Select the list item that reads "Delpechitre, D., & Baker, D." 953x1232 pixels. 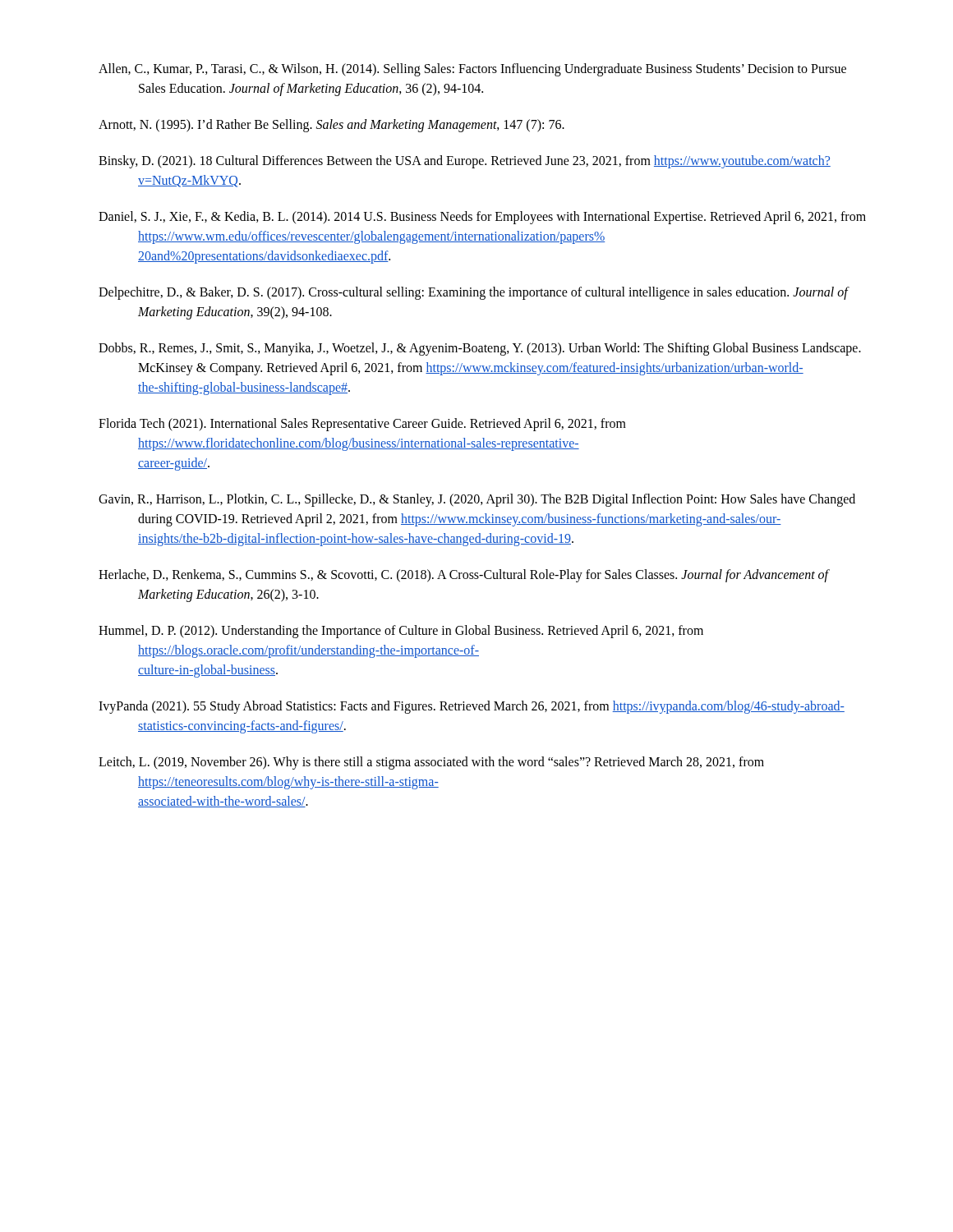(473, 302)
